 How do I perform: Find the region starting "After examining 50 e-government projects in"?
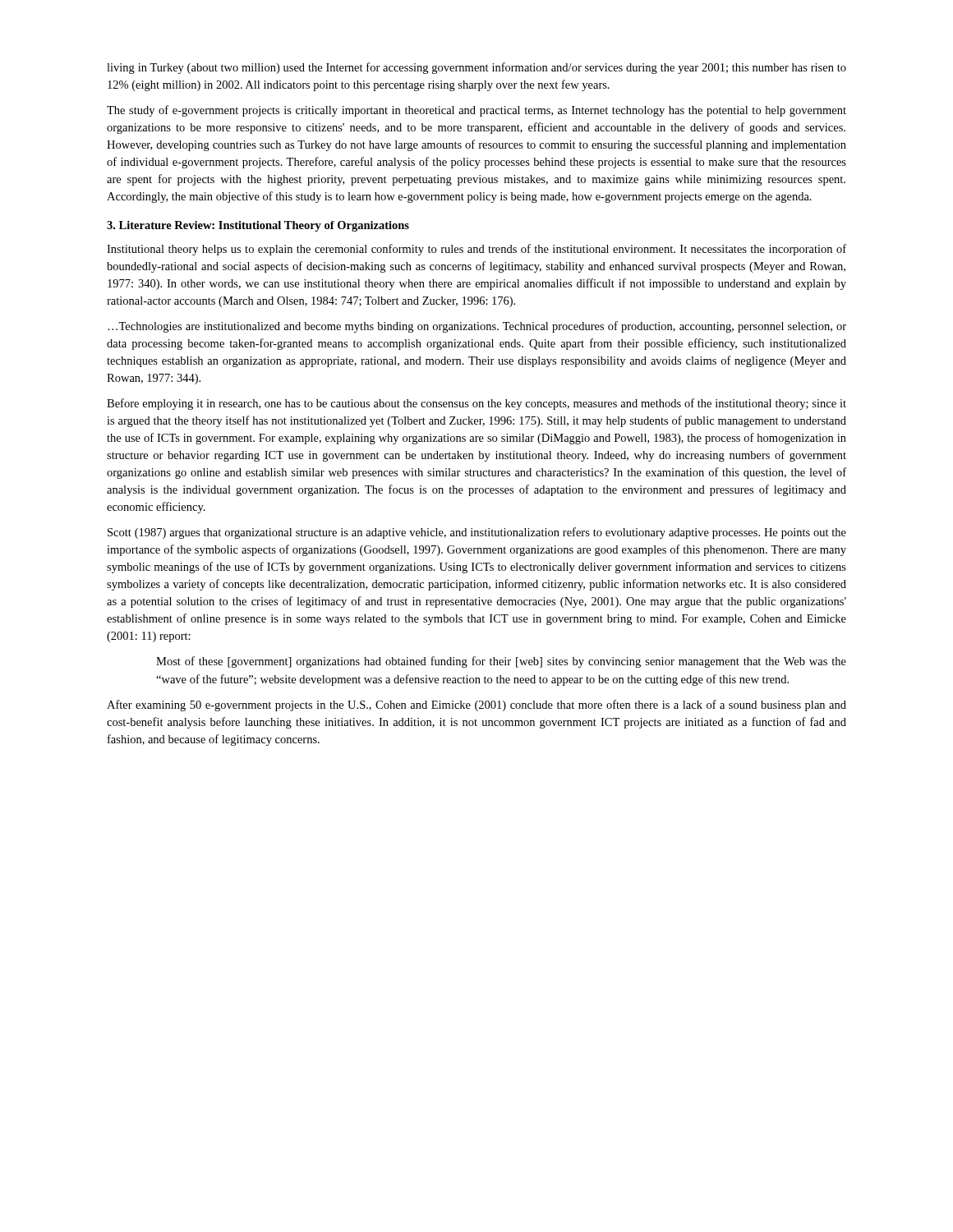476,722
